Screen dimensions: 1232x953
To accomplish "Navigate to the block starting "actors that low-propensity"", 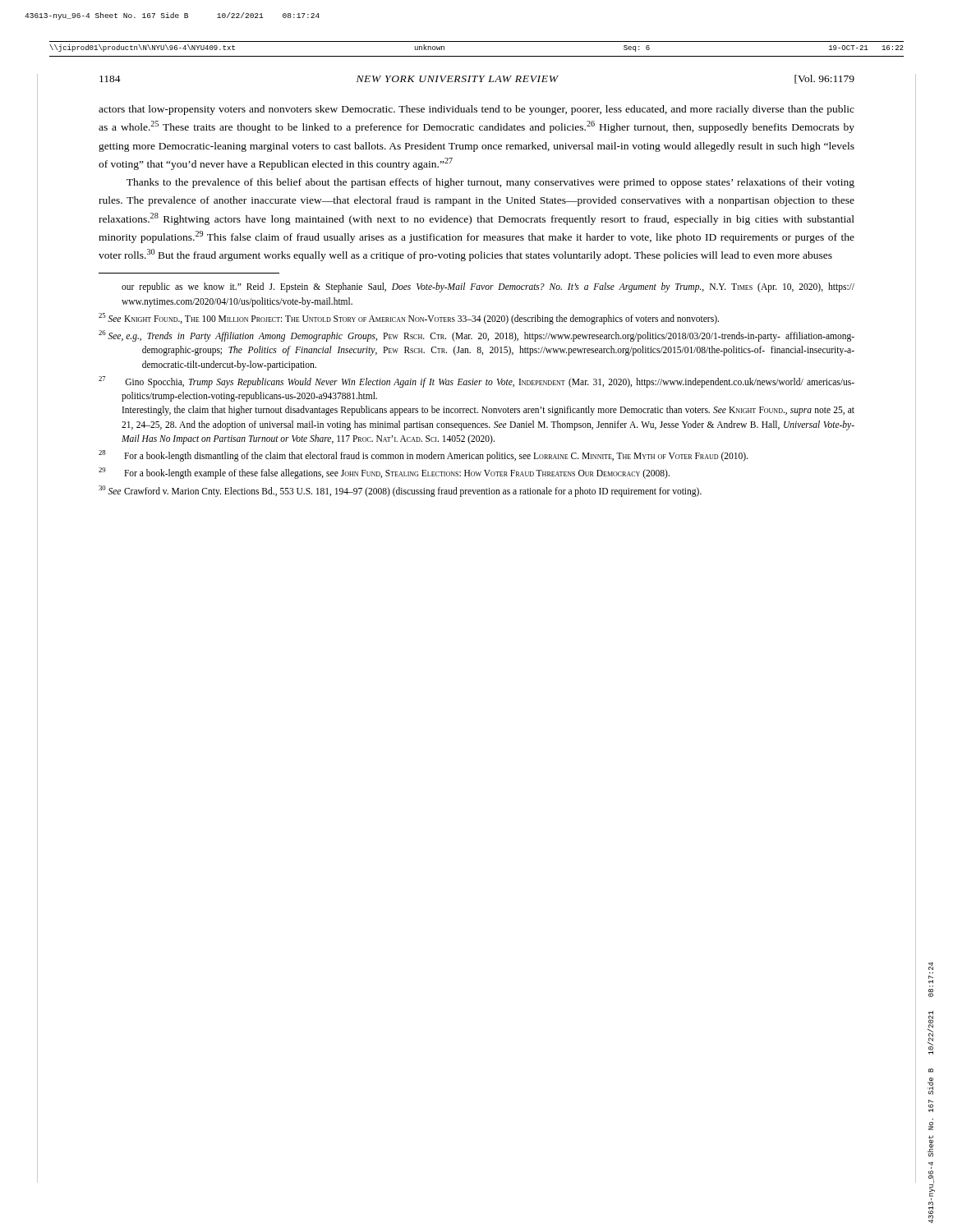I will click(x=476, y=182).
